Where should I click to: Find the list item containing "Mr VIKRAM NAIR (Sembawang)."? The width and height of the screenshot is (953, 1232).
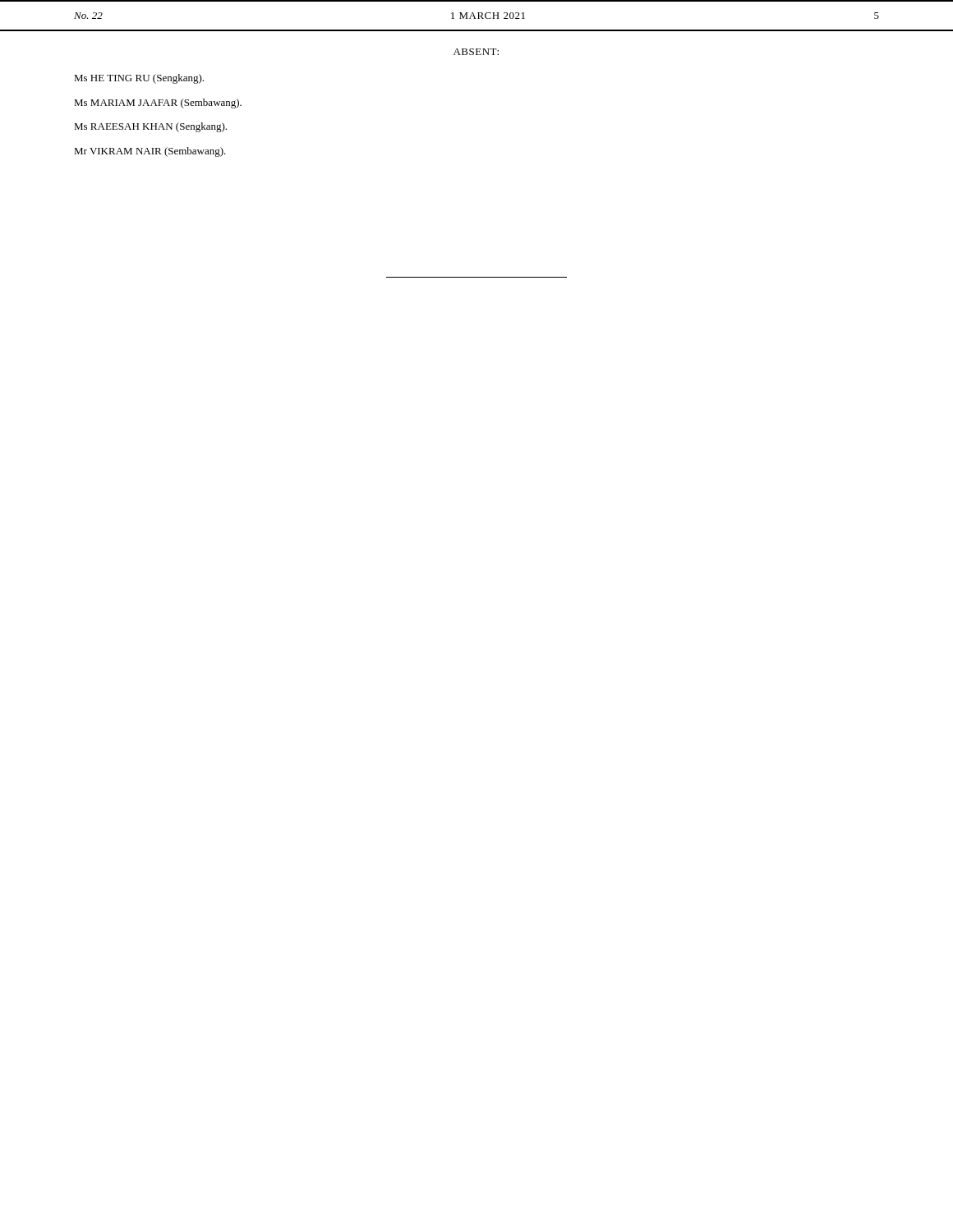(150, 150)
